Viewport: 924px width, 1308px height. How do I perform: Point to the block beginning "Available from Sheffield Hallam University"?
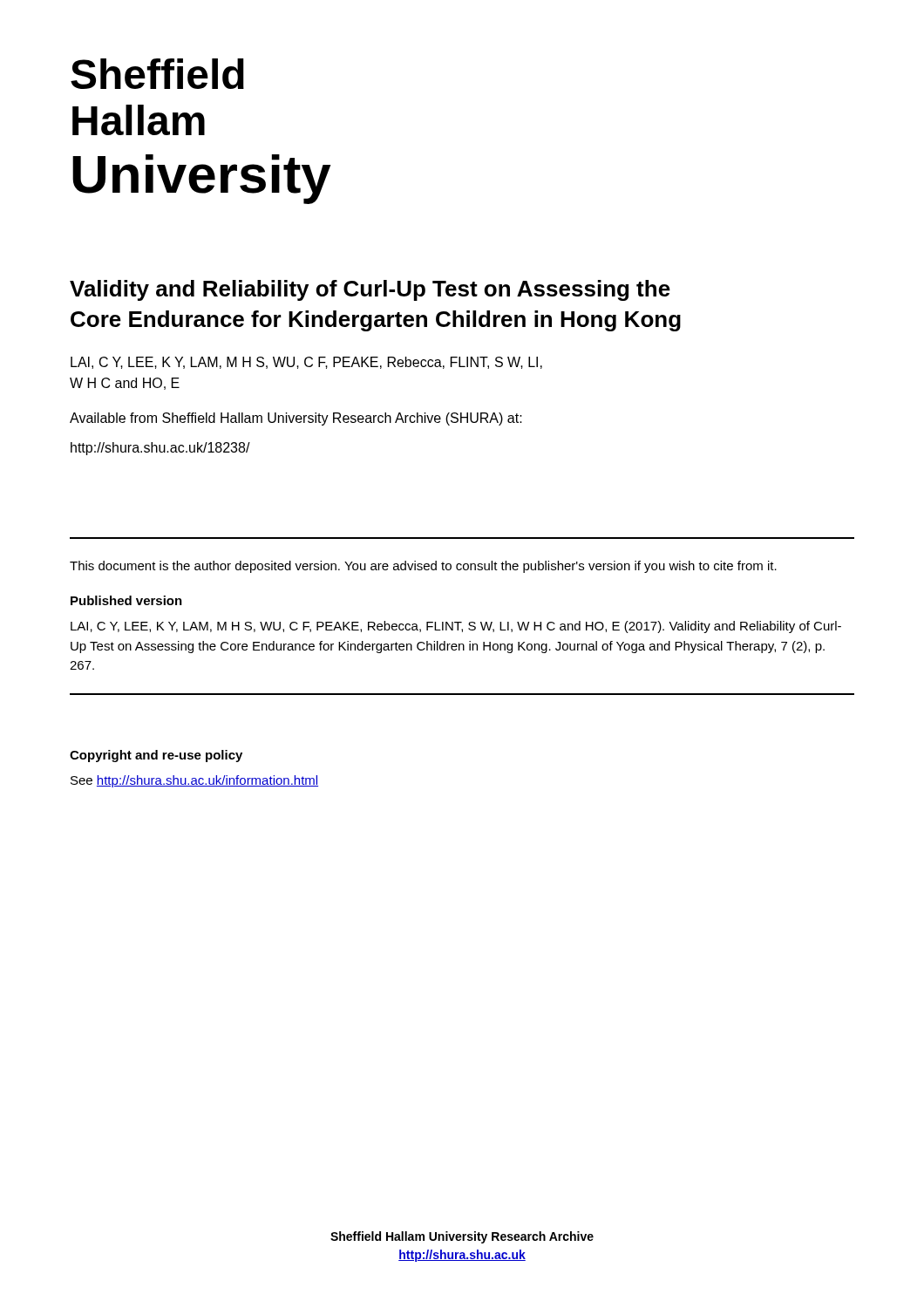point(296,418)
